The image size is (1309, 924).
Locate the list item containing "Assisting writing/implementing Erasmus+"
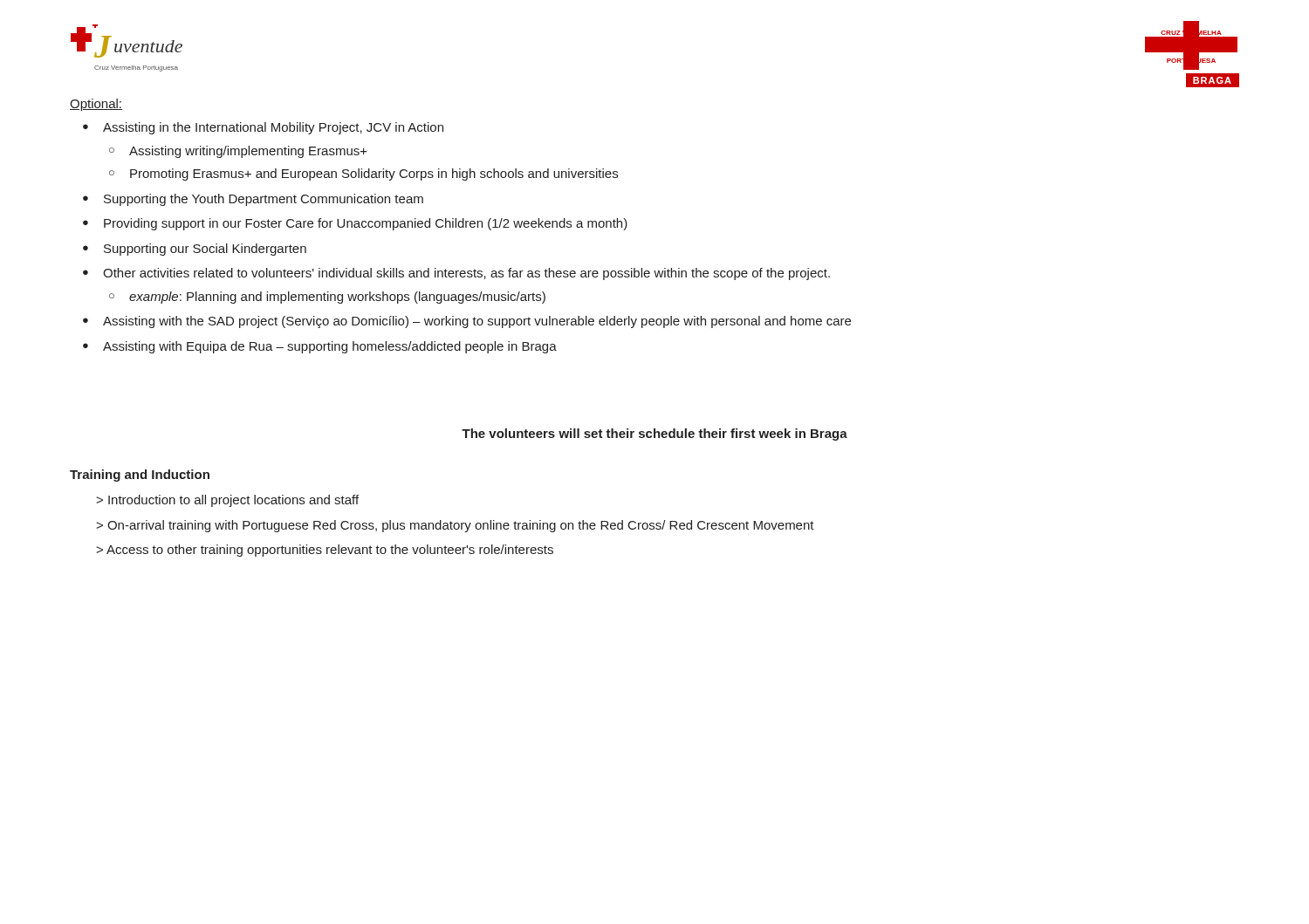(248, 150)
